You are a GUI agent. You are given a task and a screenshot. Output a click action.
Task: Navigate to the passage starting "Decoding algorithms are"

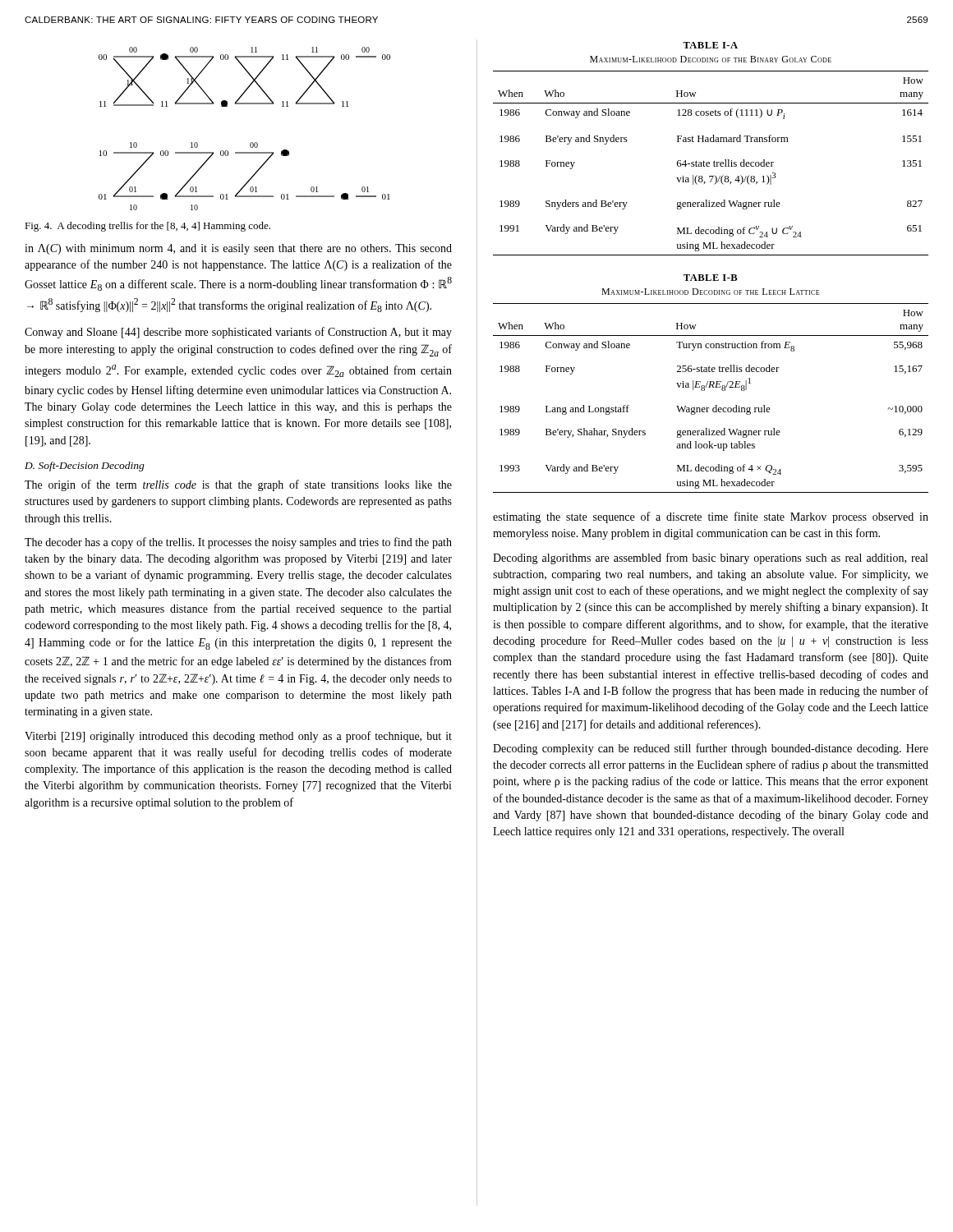(x=711, y=641)
